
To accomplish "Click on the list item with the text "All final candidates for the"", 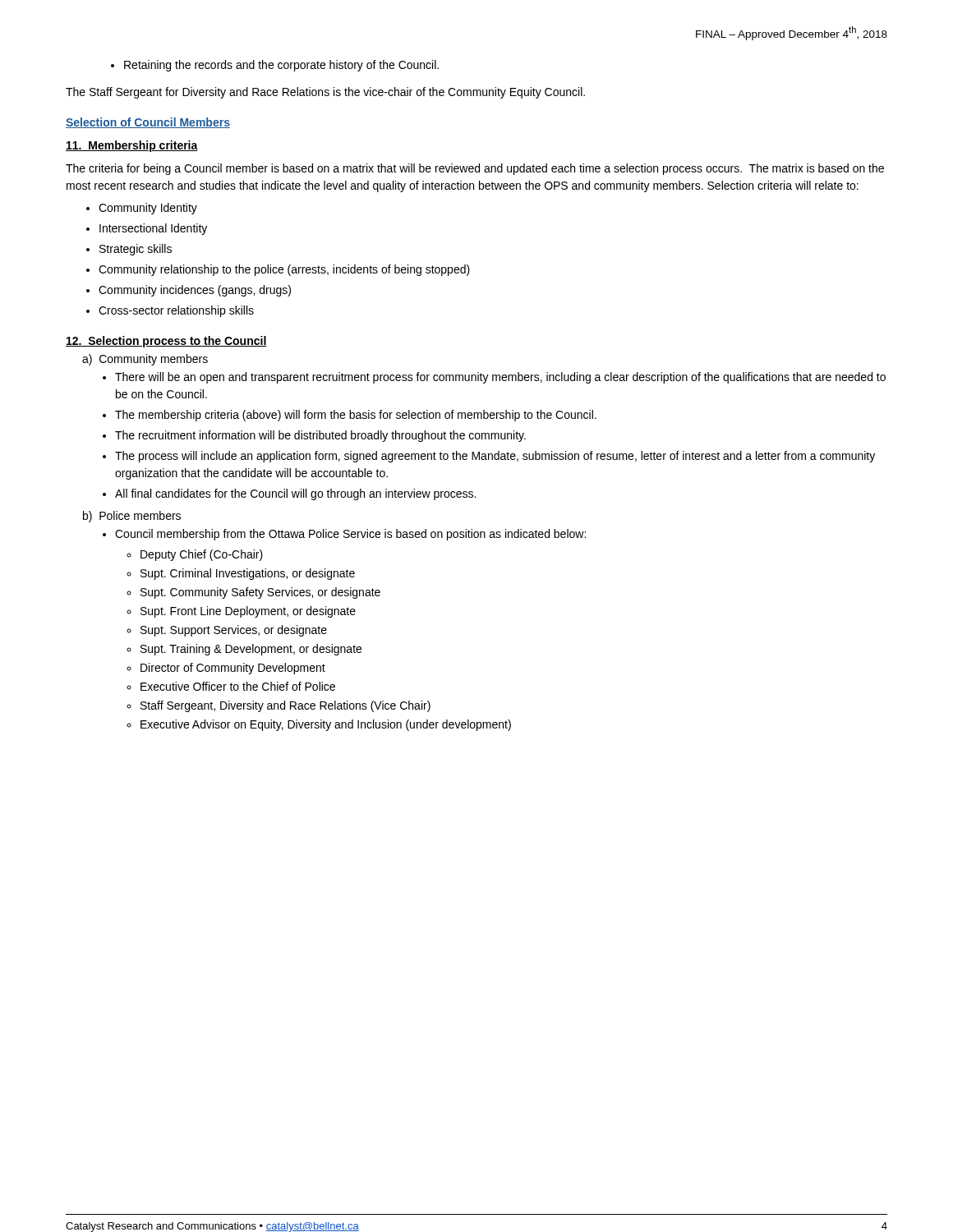I will 295,494.
